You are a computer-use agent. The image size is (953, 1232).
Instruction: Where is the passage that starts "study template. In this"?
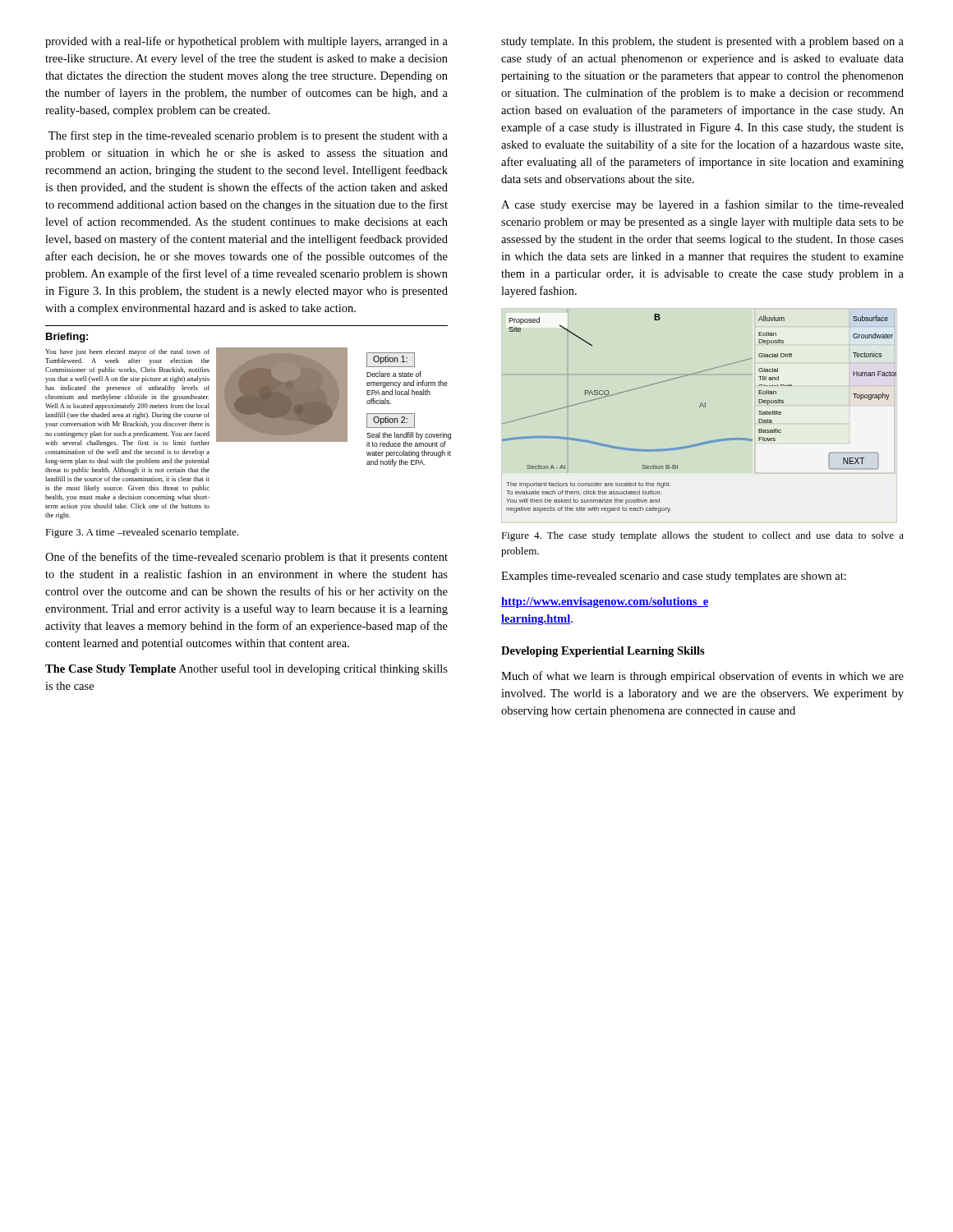(702, 111)
